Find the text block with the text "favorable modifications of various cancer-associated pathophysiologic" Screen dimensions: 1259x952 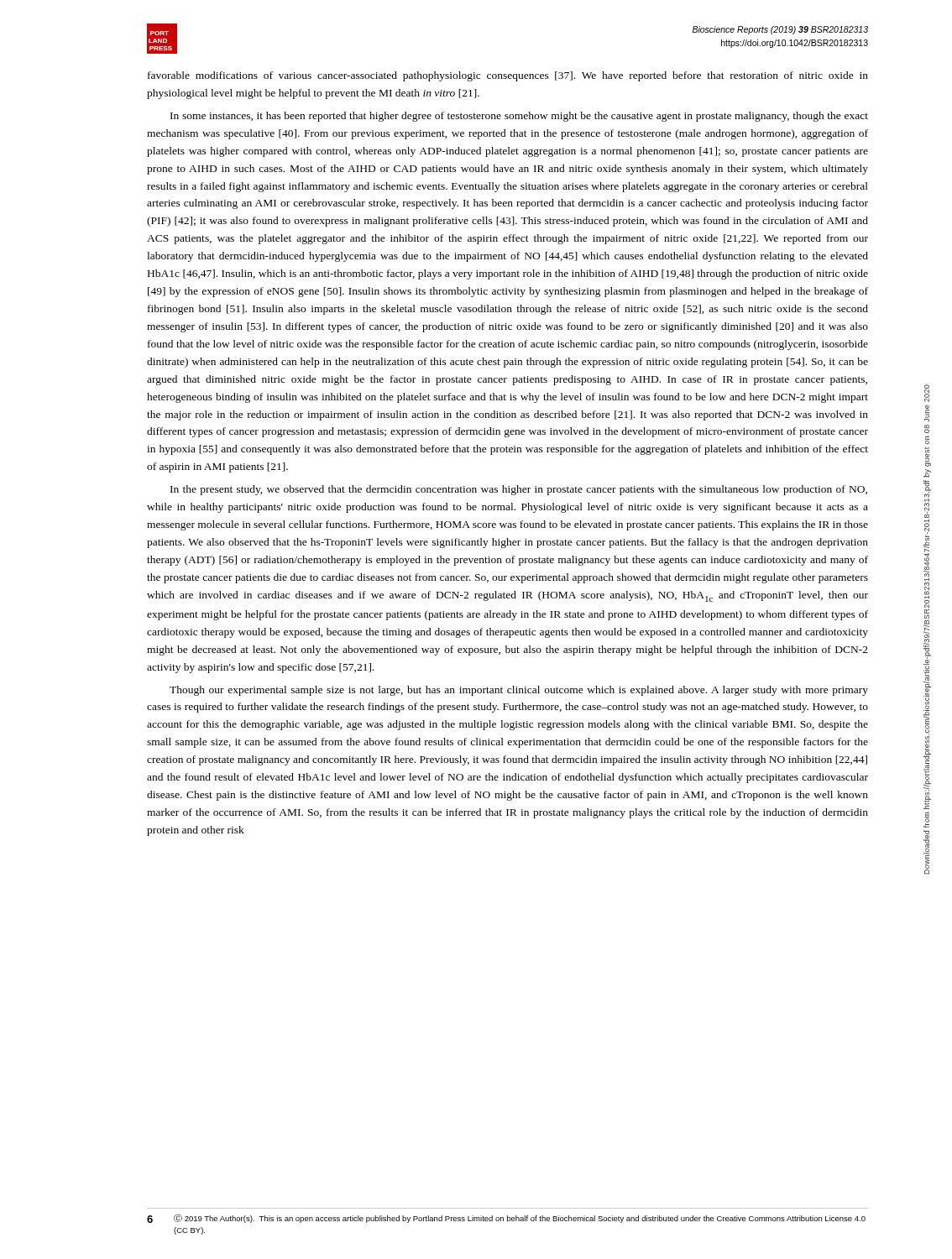click(507, 453)
